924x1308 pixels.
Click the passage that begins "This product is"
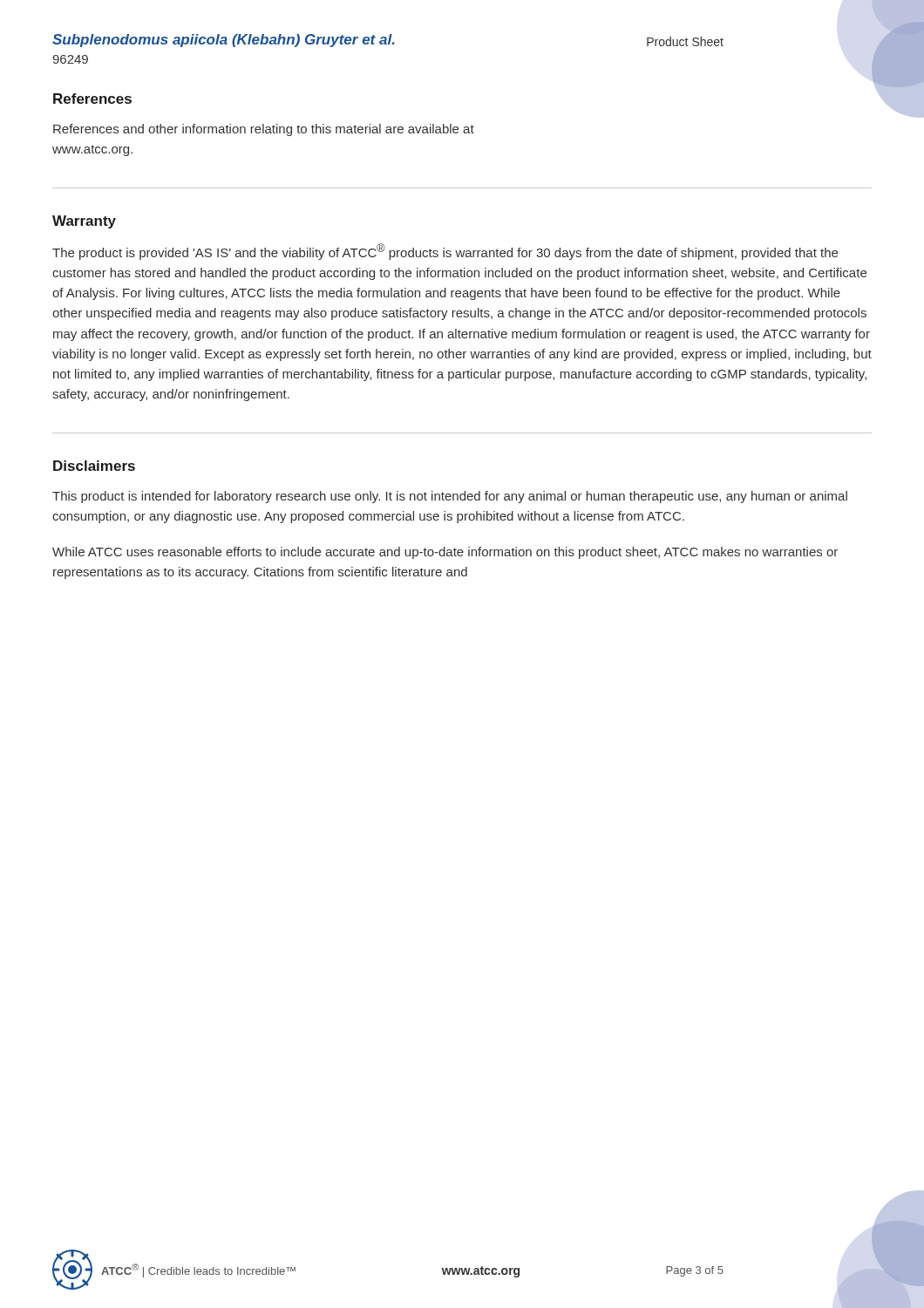(450, 505)
